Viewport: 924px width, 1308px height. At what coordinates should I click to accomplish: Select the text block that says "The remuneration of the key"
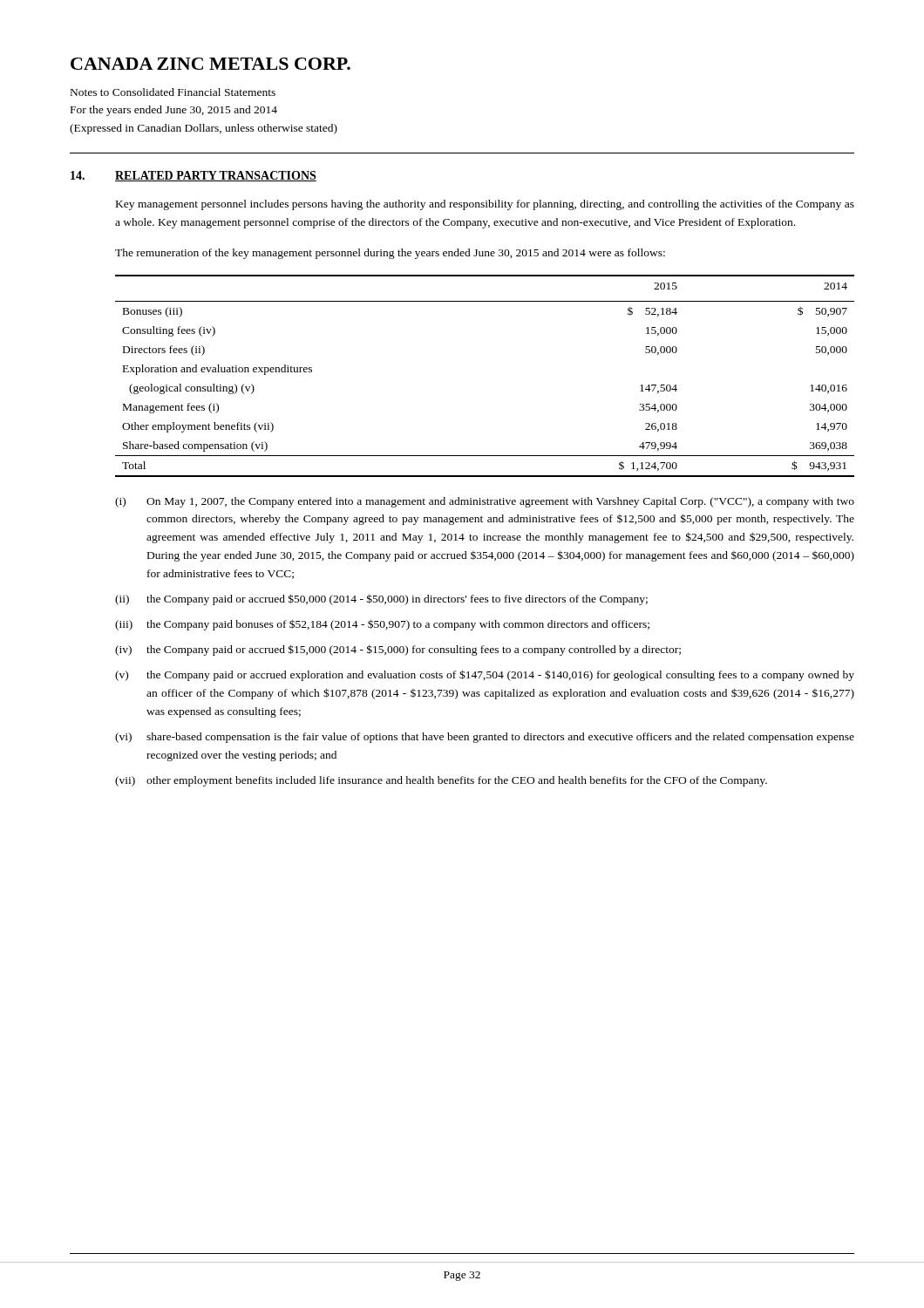pyautogui.click(x=390, y=252)
